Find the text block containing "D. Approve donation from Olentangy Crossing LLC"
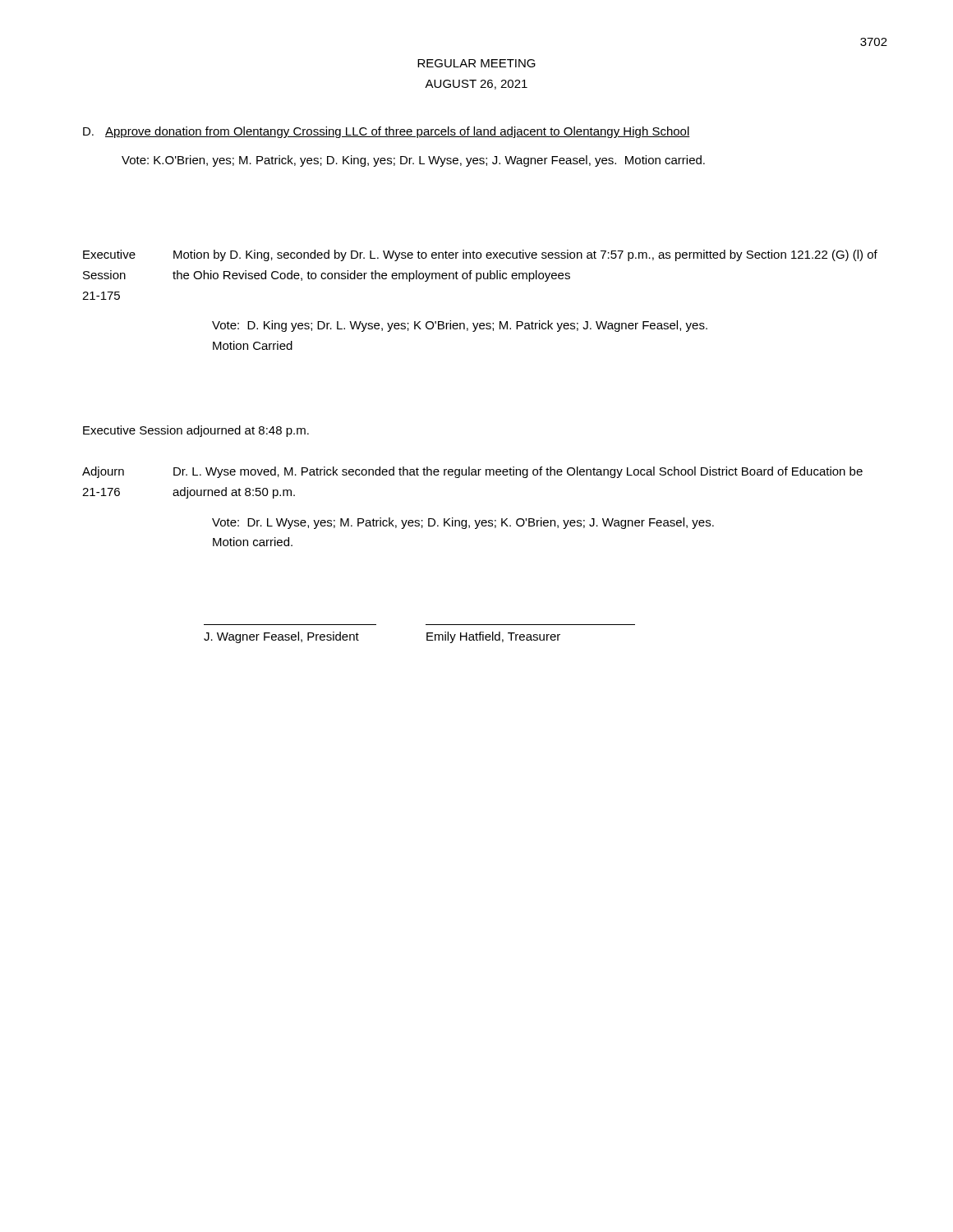This screenshot has width=953, height=1232. 485,146
